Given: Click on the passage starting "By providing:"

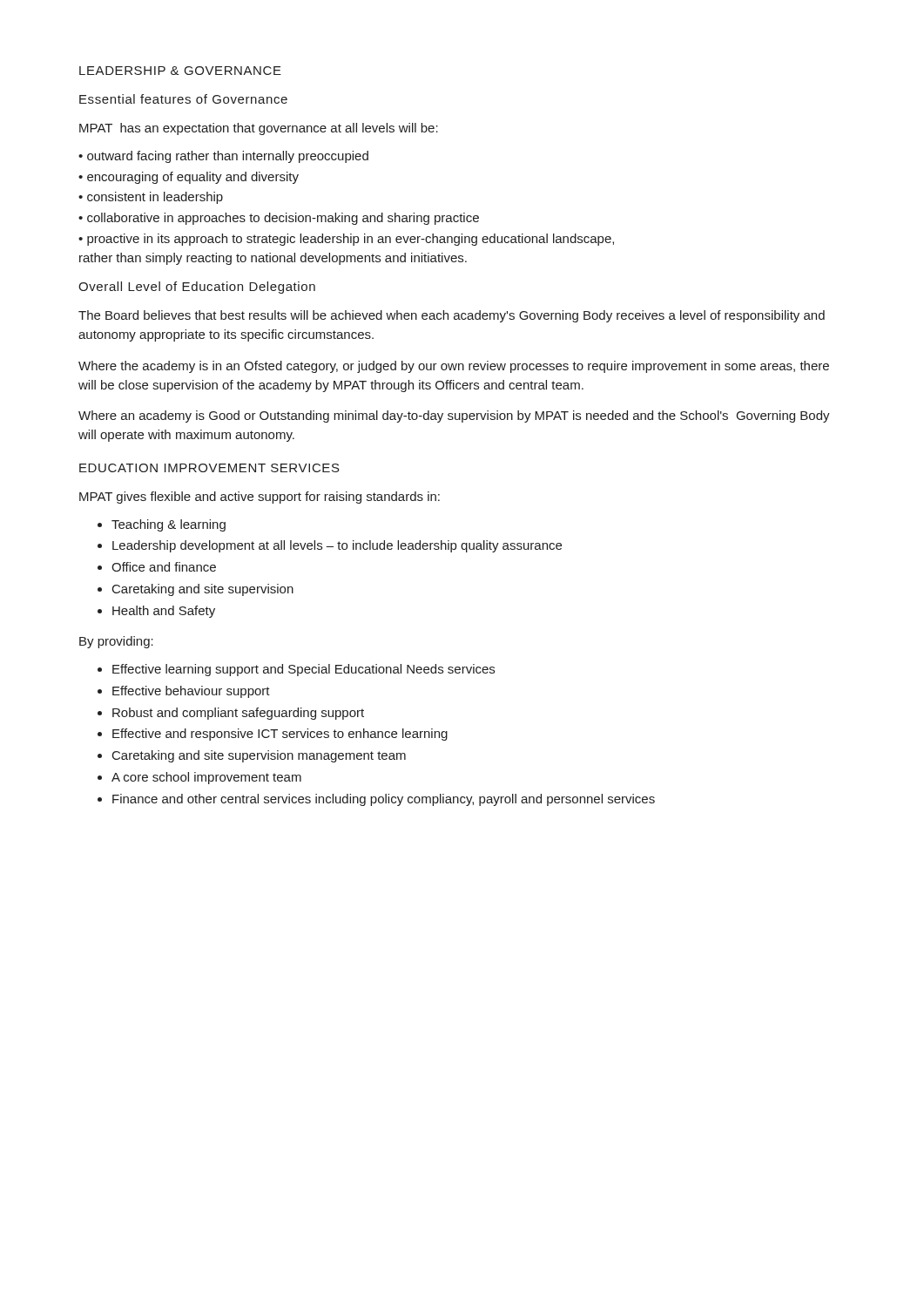Looking at the screenshot, I should [x=116, y=641].
